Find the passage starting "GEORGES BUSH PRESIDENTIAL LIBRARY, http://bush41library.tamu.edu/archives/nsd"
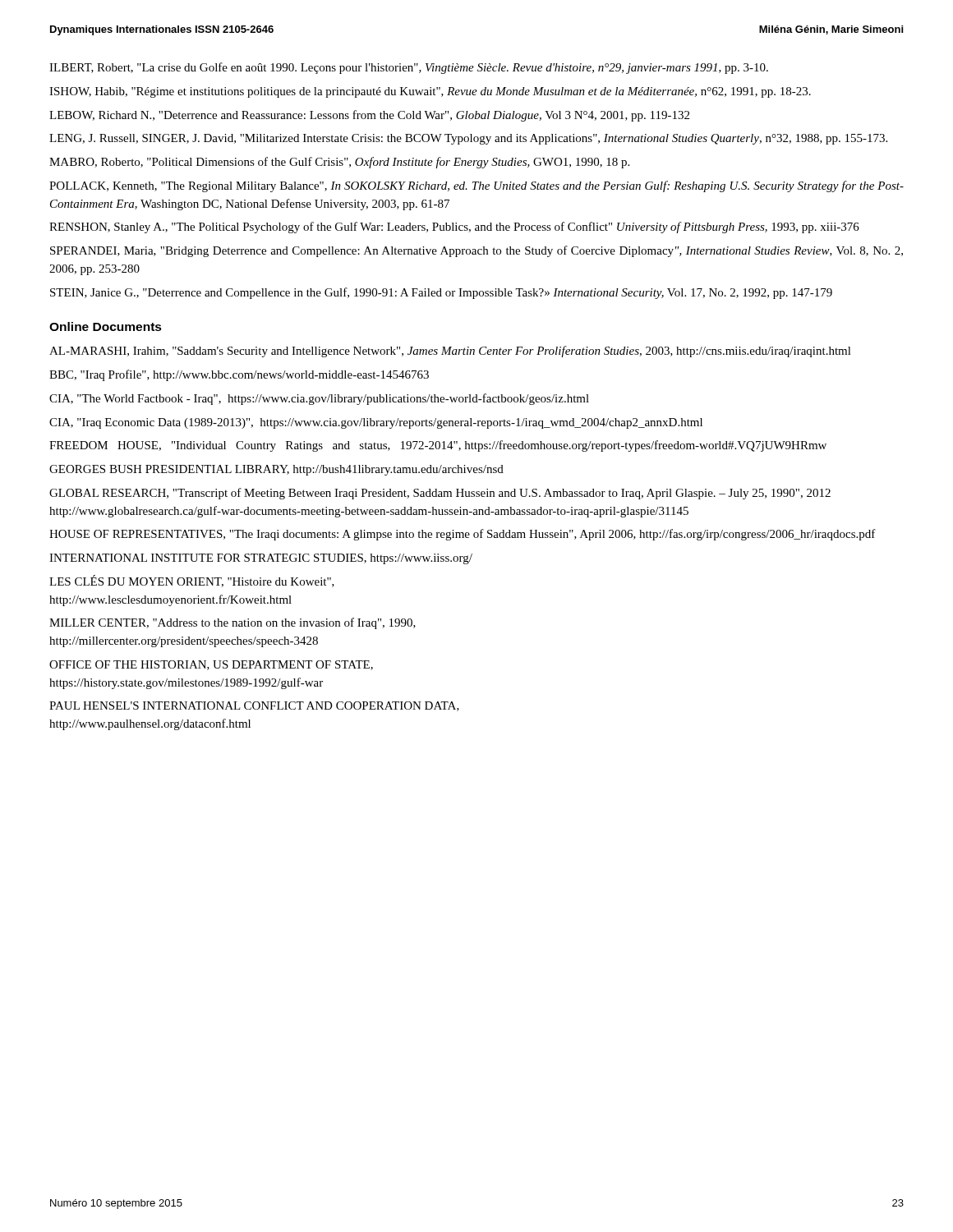 (276, 469)
